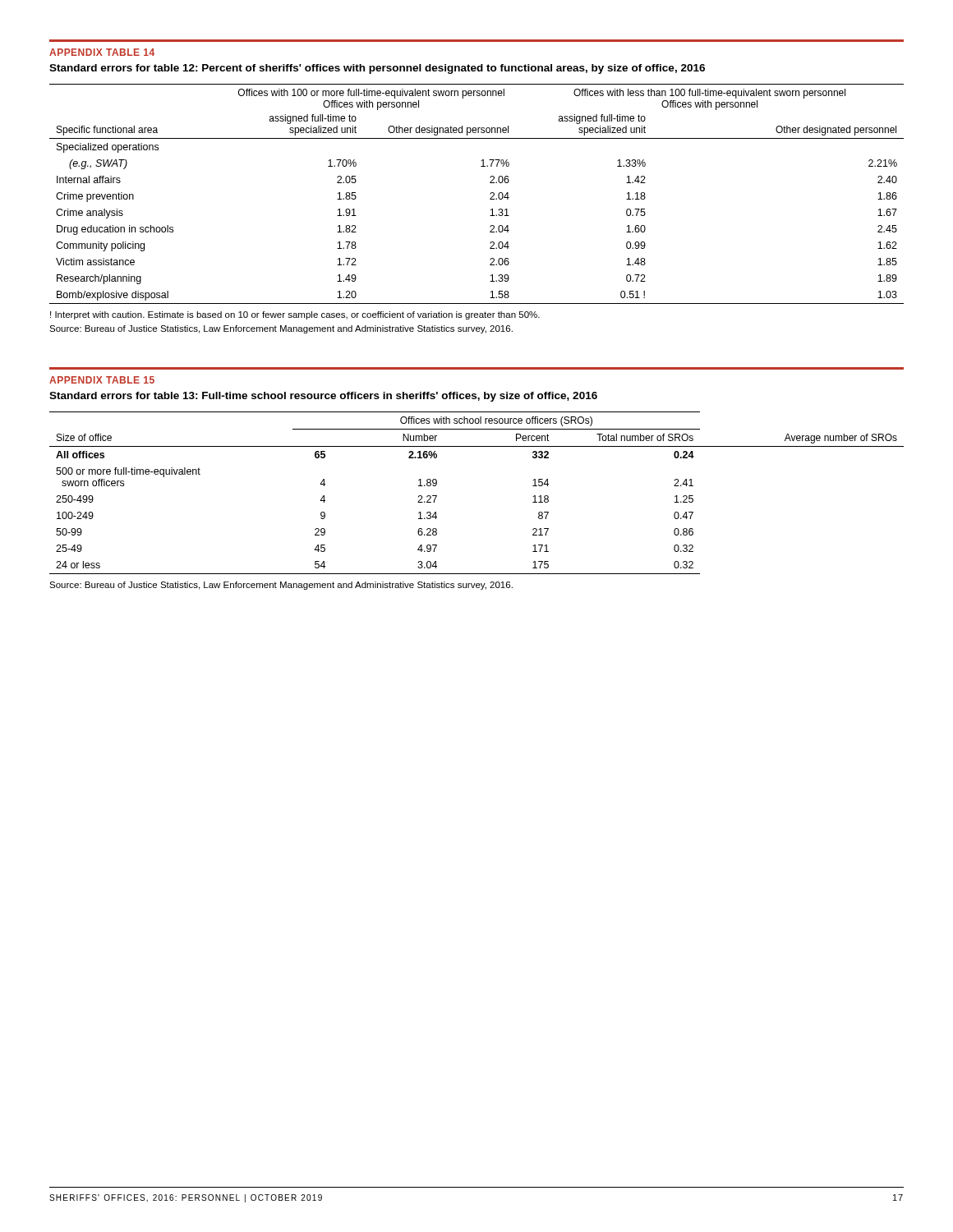The width and height of the screenshot is (953, 1232).
Task: Find the section header that says "APPENDIX TABLE 14"
Action: pos(476,53)
